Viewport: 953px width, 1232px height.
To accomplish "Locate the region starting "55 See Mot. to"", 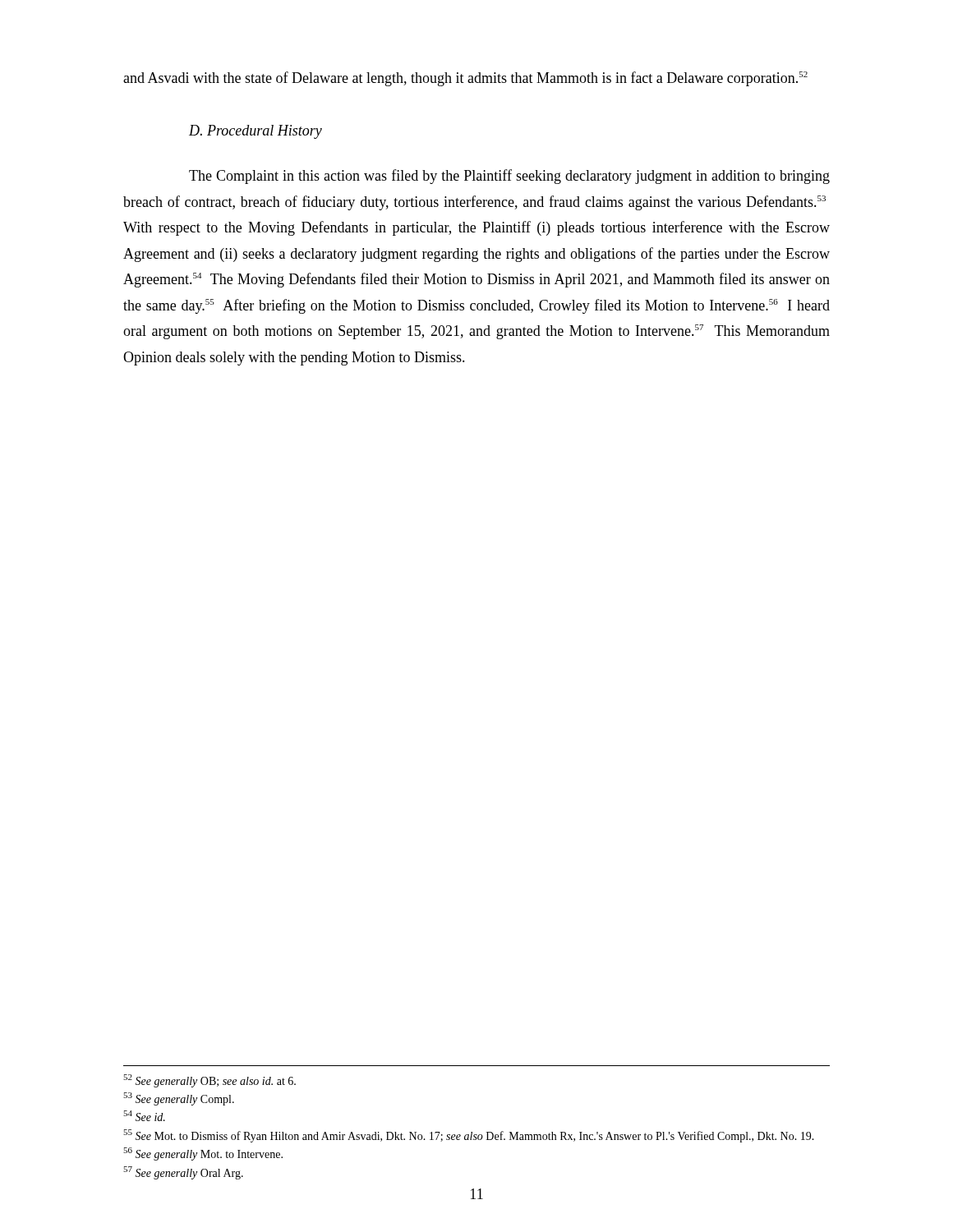I will [x=469, y=1135].
